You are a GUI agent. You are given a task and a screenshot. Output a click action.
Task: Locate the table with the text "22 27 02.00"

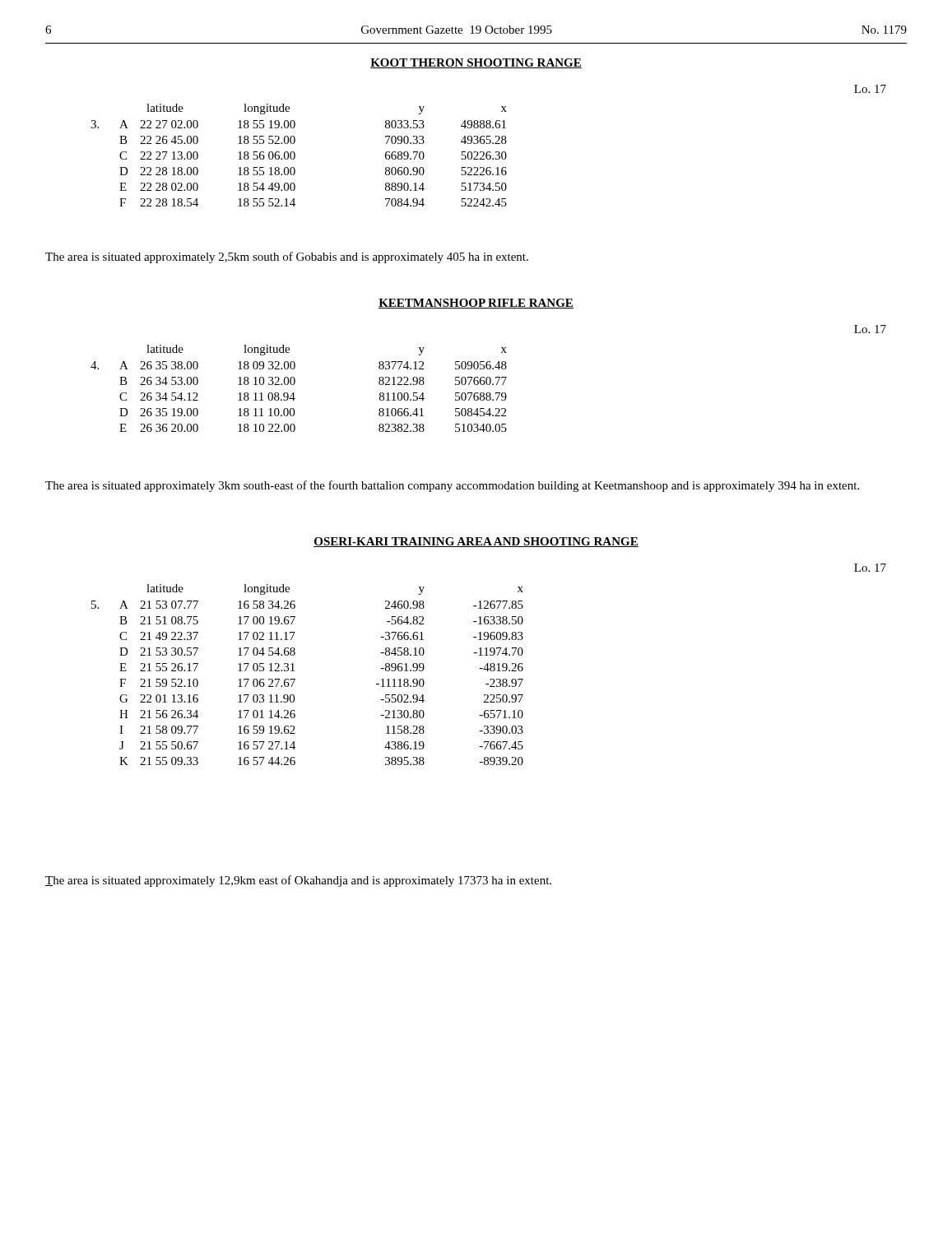pyautogui.click(x=476, y=155)
